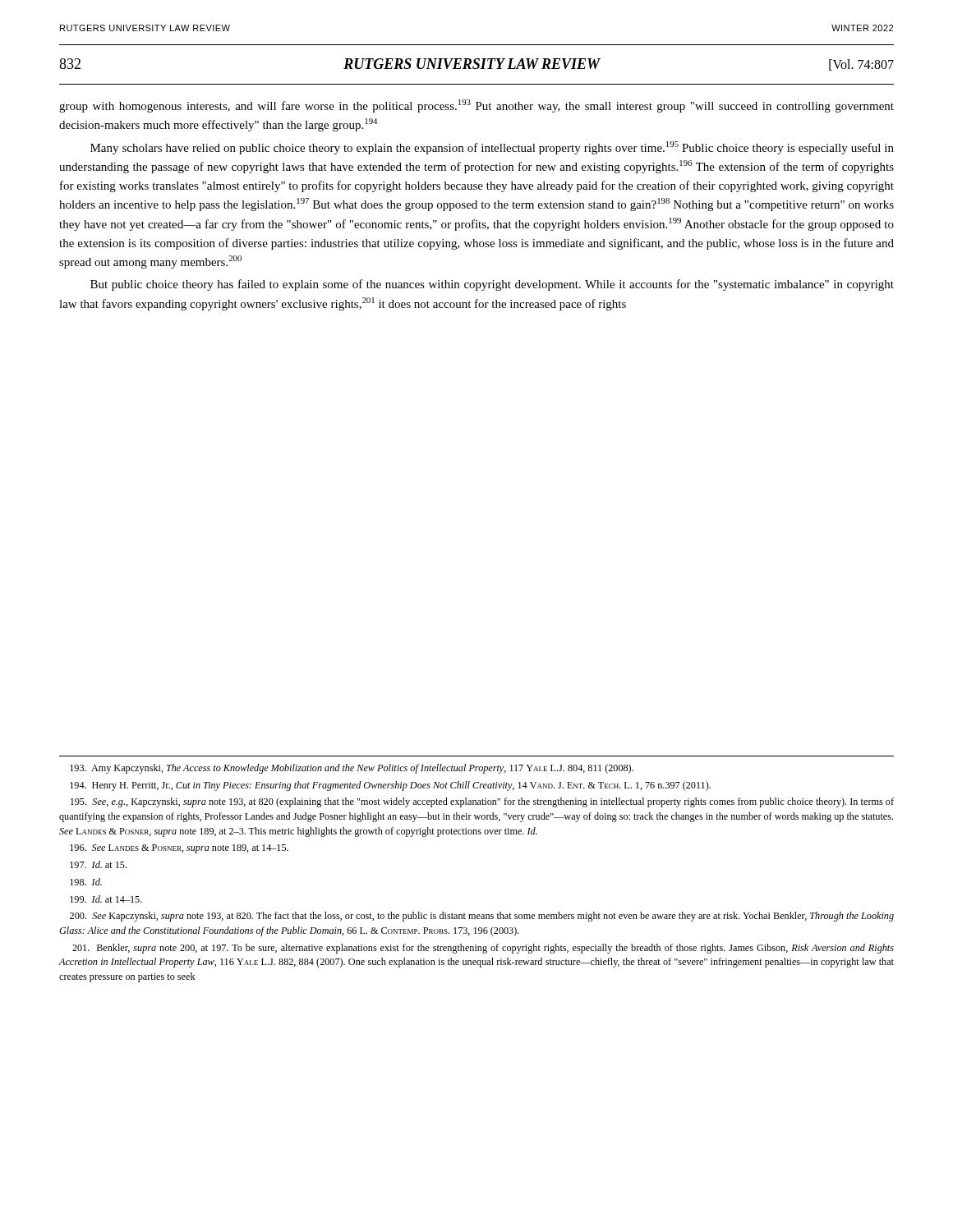This screenshot has height=1232, width=953.
Task: Find the block on this page that starts "Amy Kapczynski, The Access"
Action: (x=347, y=768)
